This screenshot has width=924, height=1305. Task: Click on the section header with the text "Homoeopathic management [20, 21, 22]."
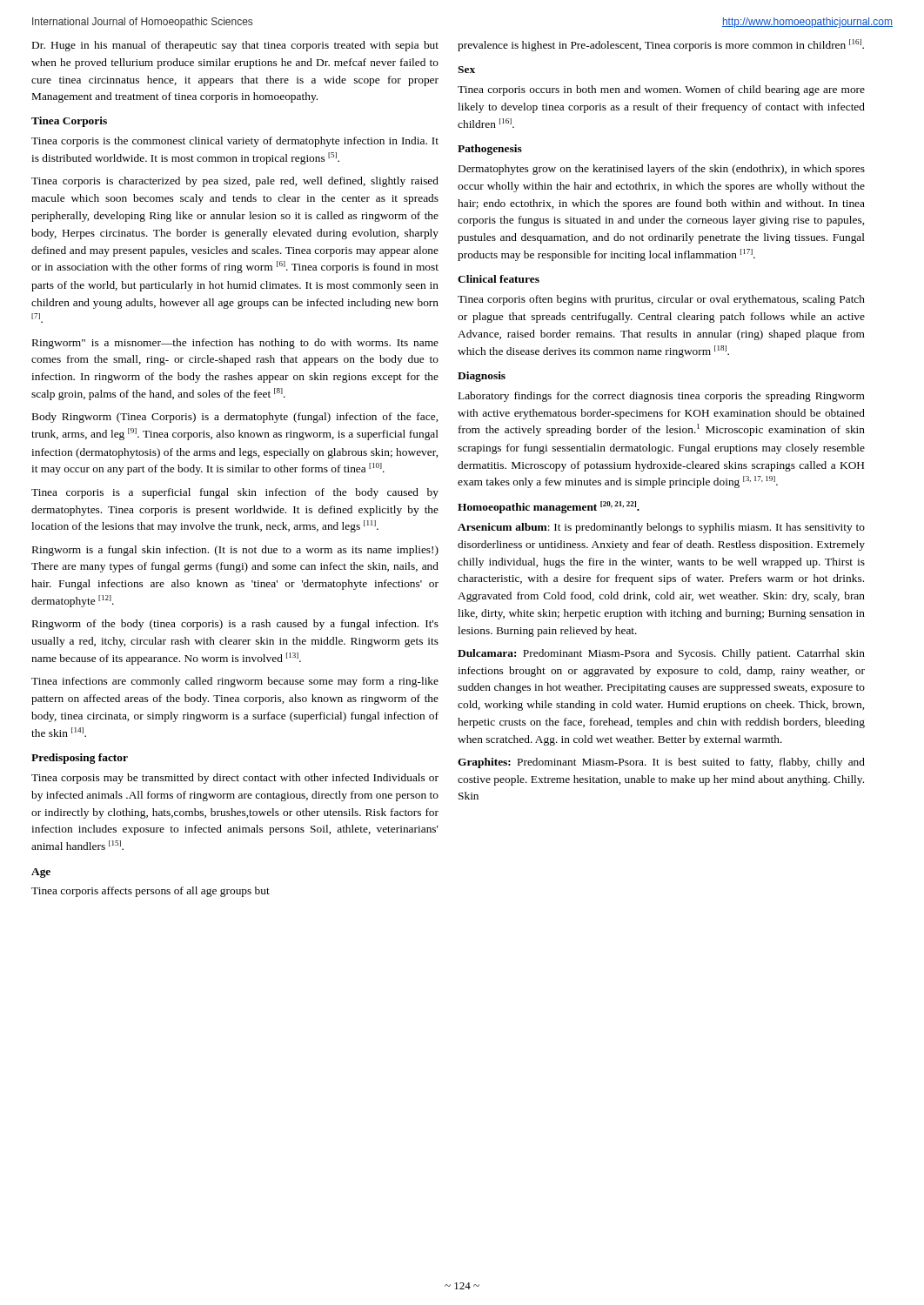tap(549, 506)
